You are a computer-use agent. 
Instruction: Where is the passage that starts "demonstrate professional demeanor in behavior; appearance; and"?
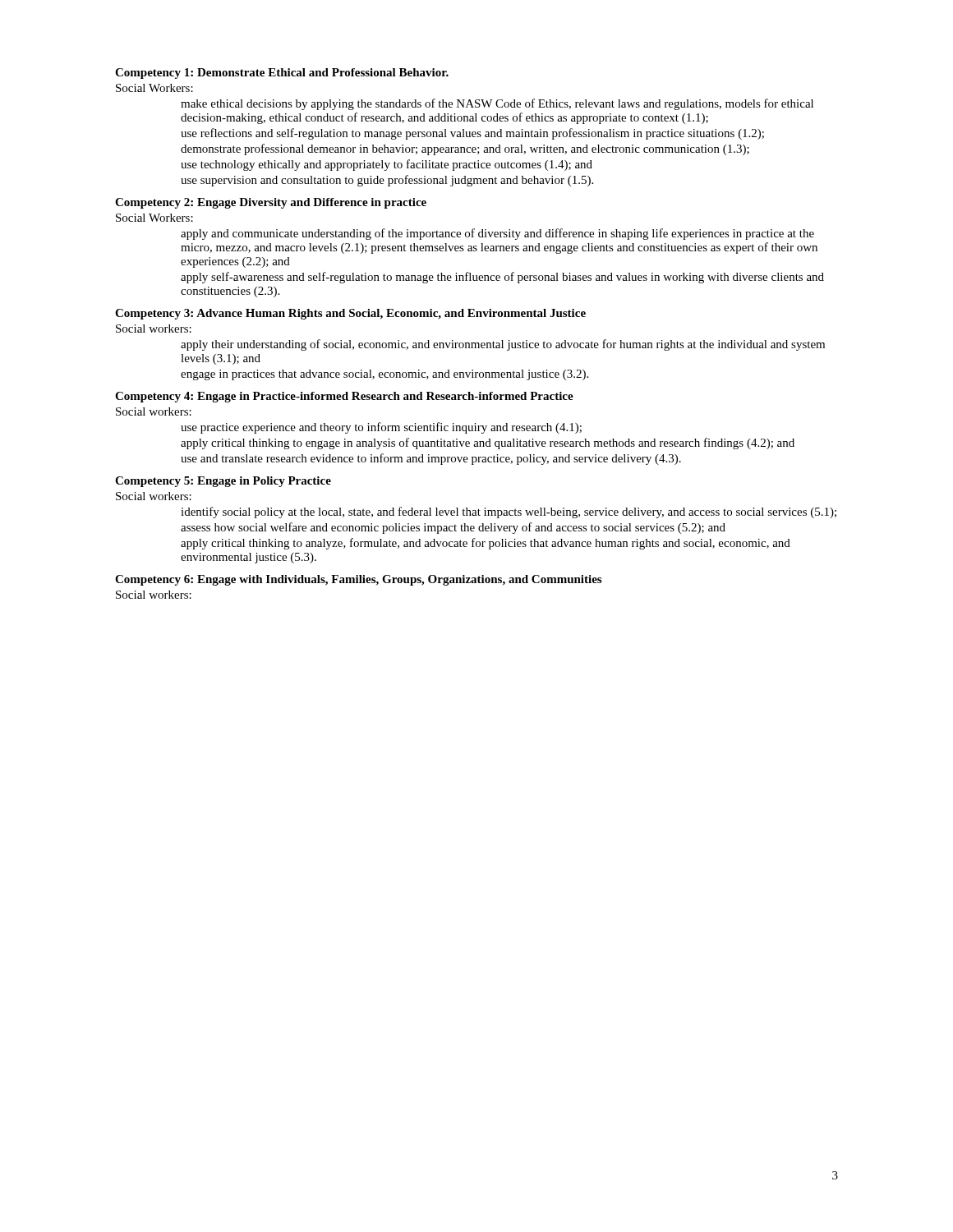click(465, 149)
